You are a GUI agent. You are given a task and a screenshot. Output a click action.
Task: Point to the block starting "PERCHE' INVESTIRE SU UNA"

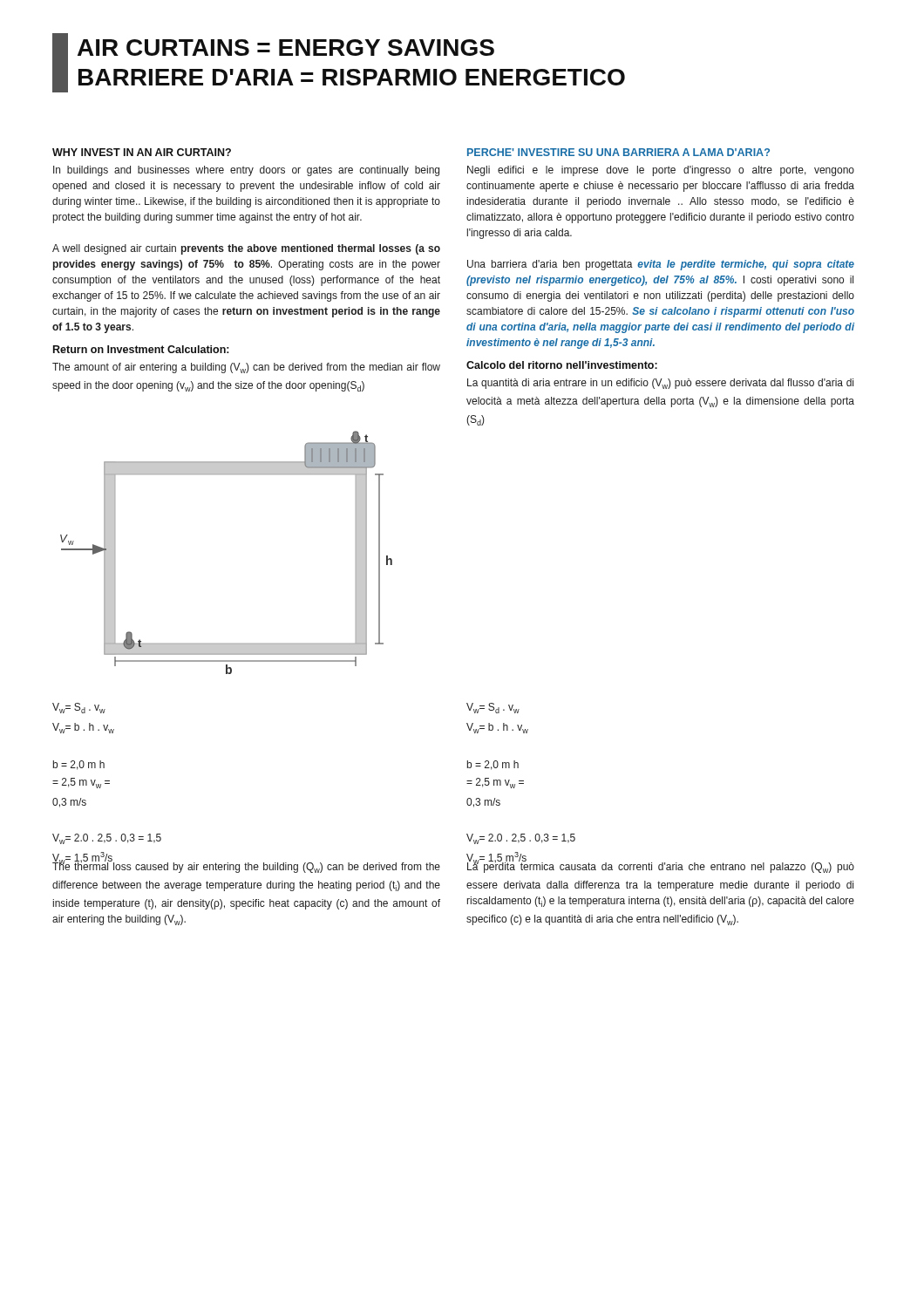[618, 153]
